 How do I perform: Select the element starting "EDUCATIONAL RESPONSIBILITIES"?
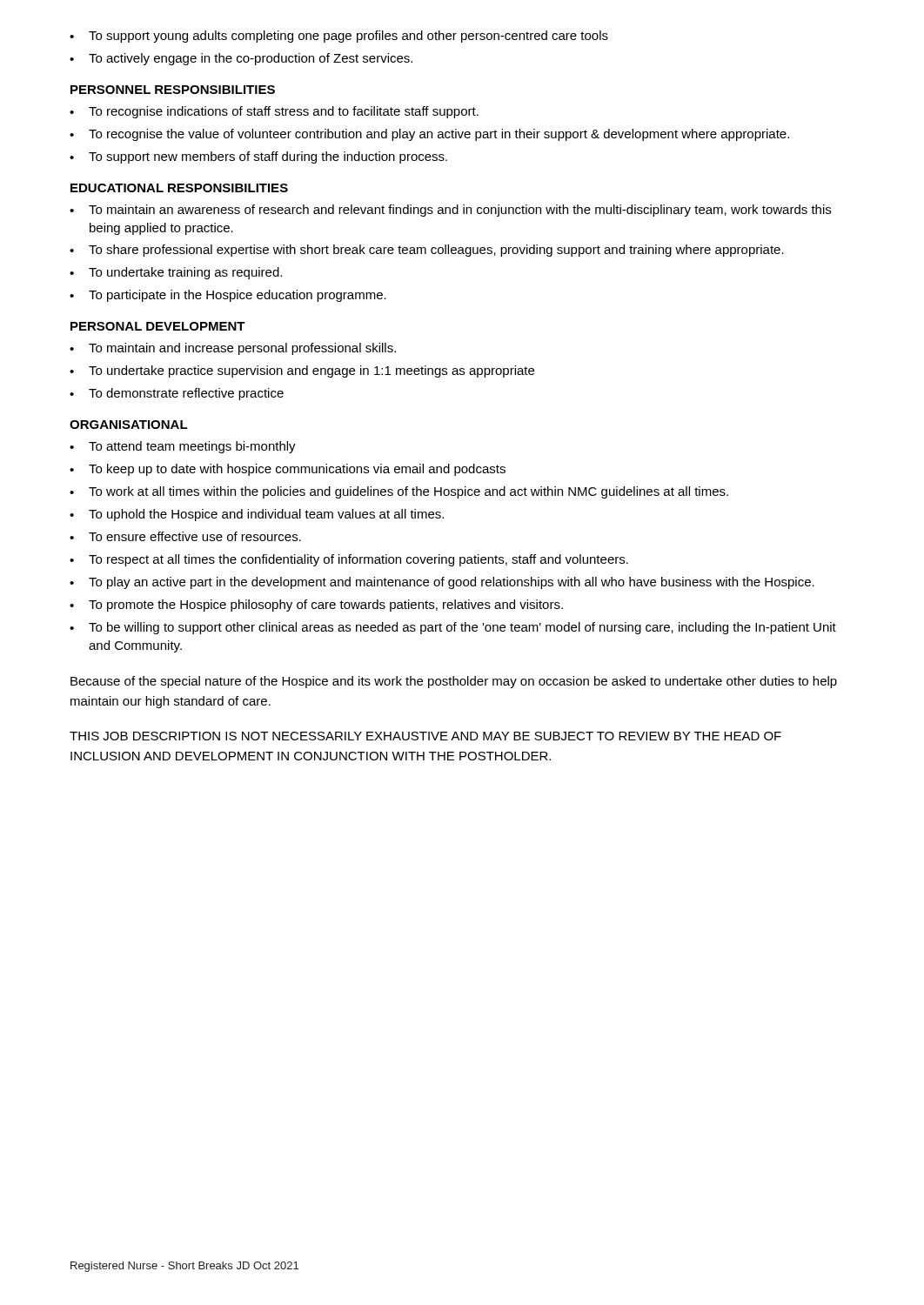point(179,187)
